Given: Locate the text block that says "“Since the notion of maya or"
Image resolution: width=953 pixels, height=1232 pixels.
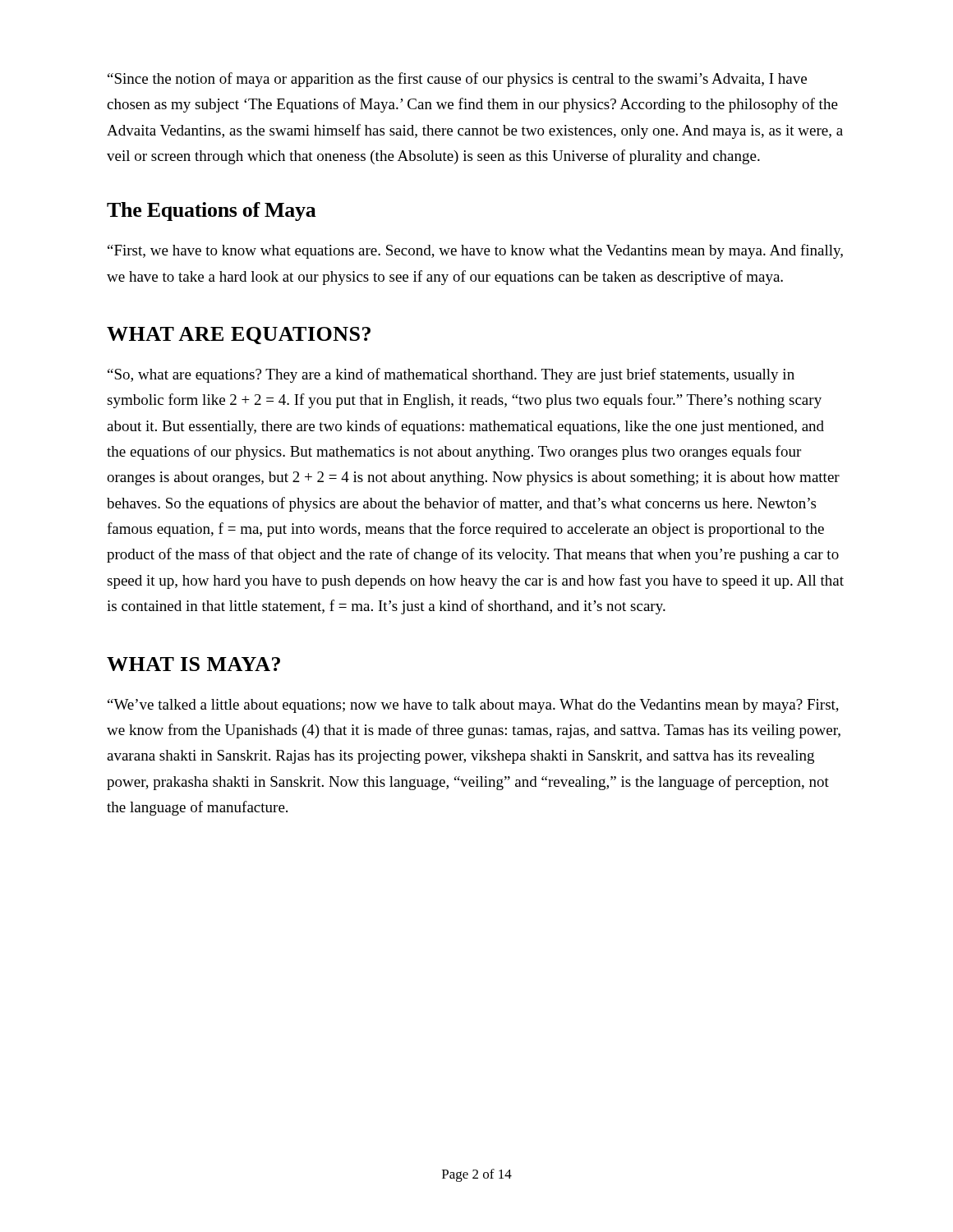Looking at the screenshot, I should pos(476,117).
